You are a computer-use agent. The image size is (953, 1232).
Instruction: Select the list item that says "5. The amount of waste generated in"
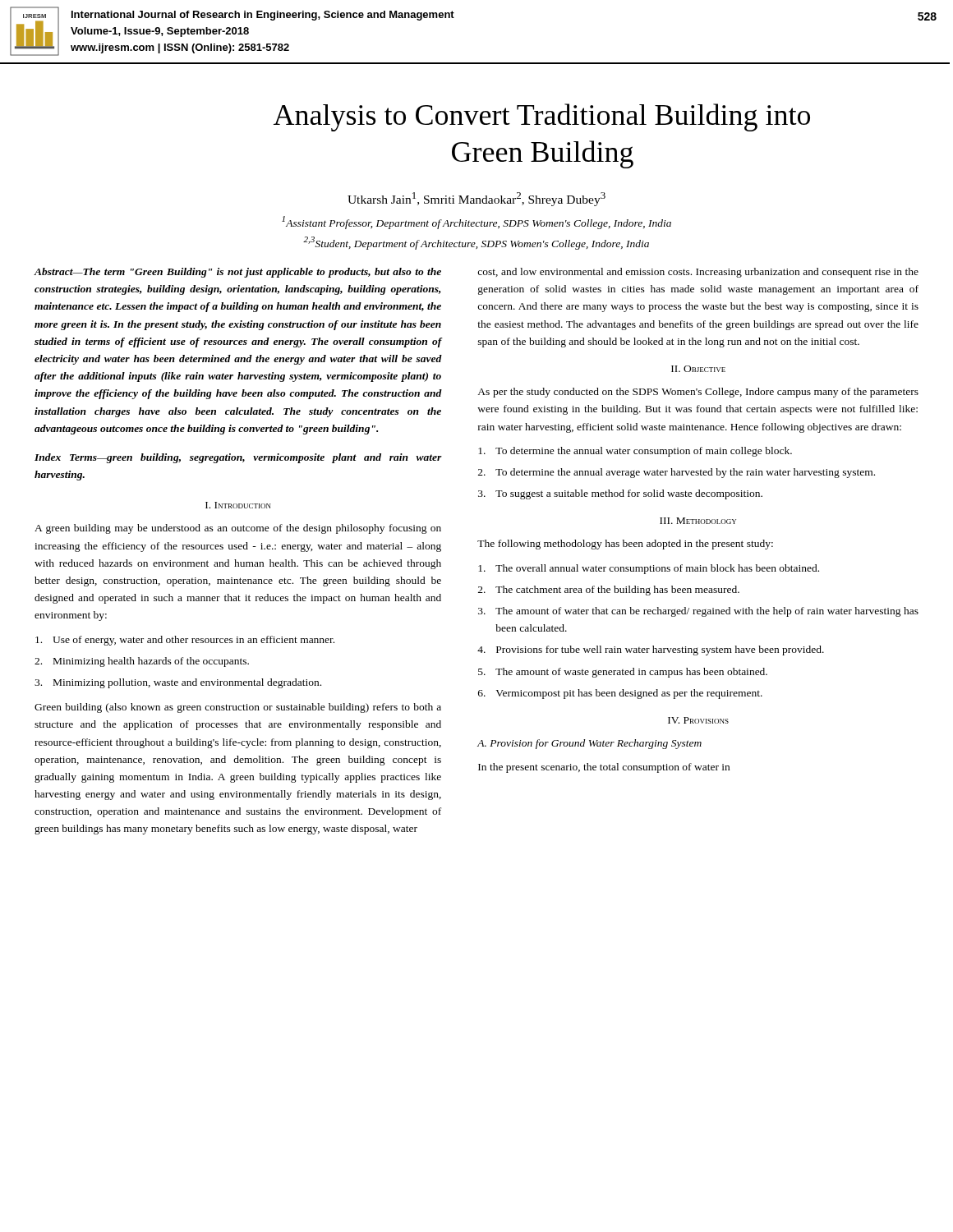(x=623, y=671)
